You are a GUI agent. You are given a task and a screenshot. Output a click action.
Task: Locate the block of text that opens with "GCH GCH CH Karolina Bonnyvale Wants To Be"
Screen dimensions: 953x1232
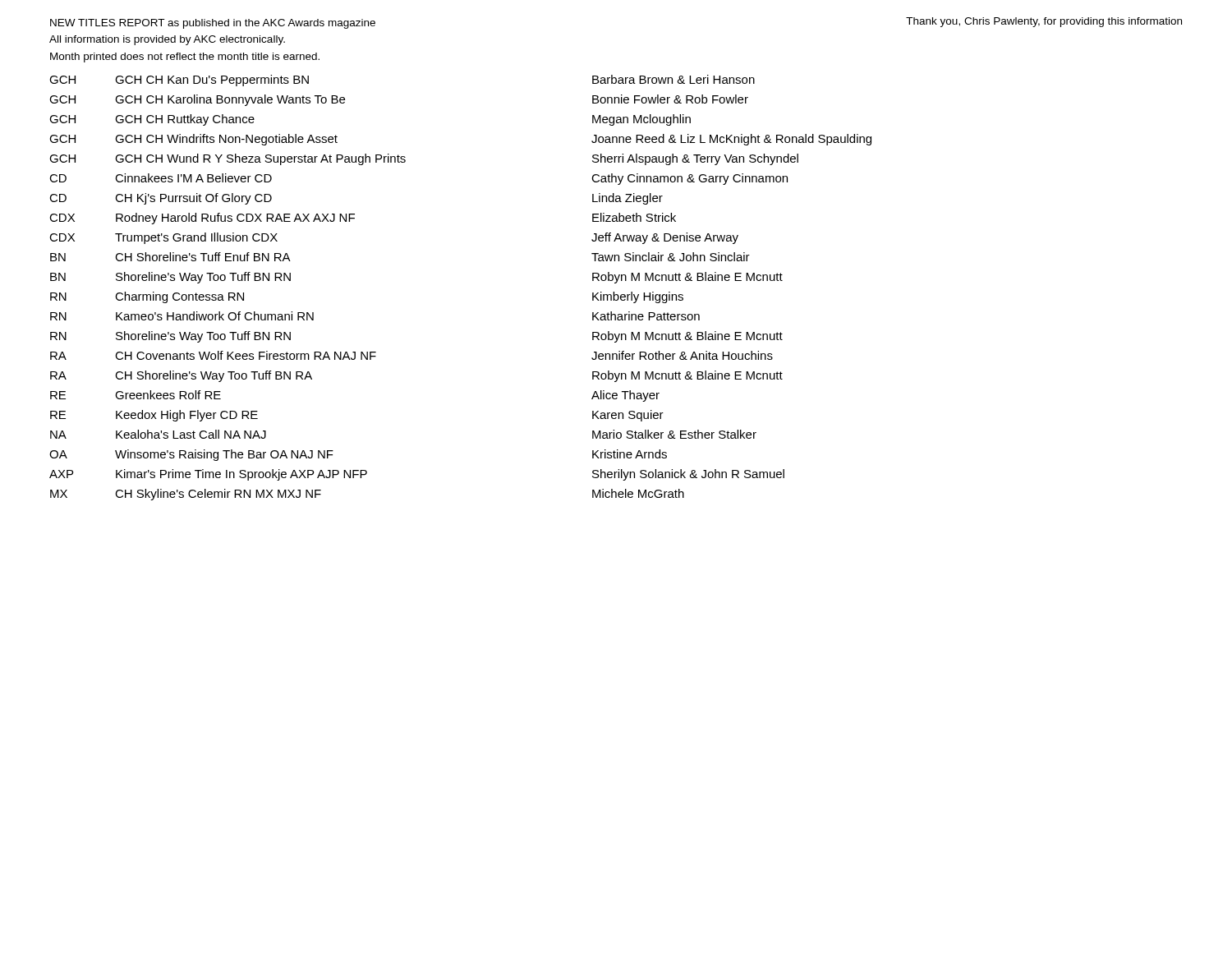click(x=616, y=99)
